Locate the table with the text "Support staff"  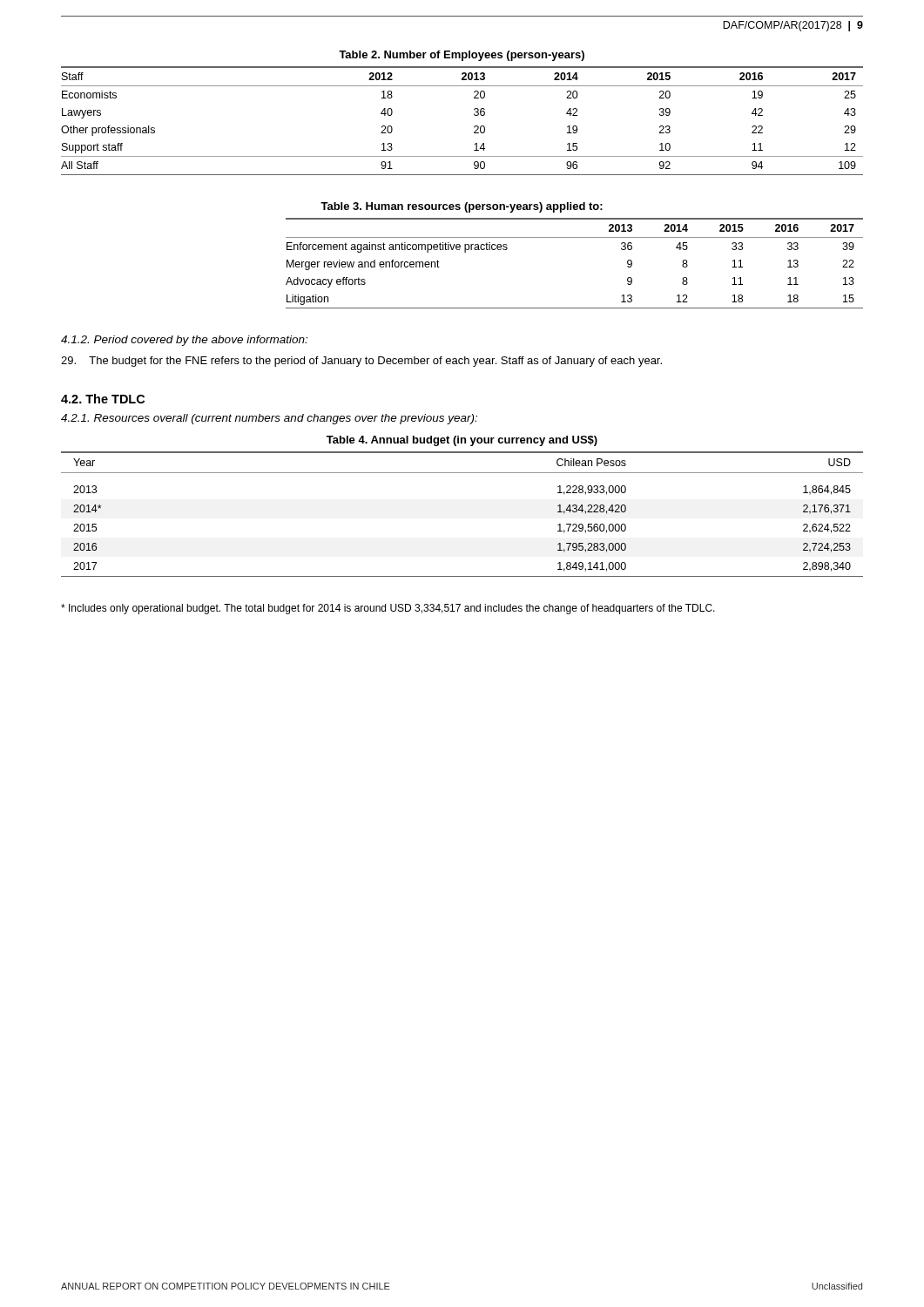point(462,121)
